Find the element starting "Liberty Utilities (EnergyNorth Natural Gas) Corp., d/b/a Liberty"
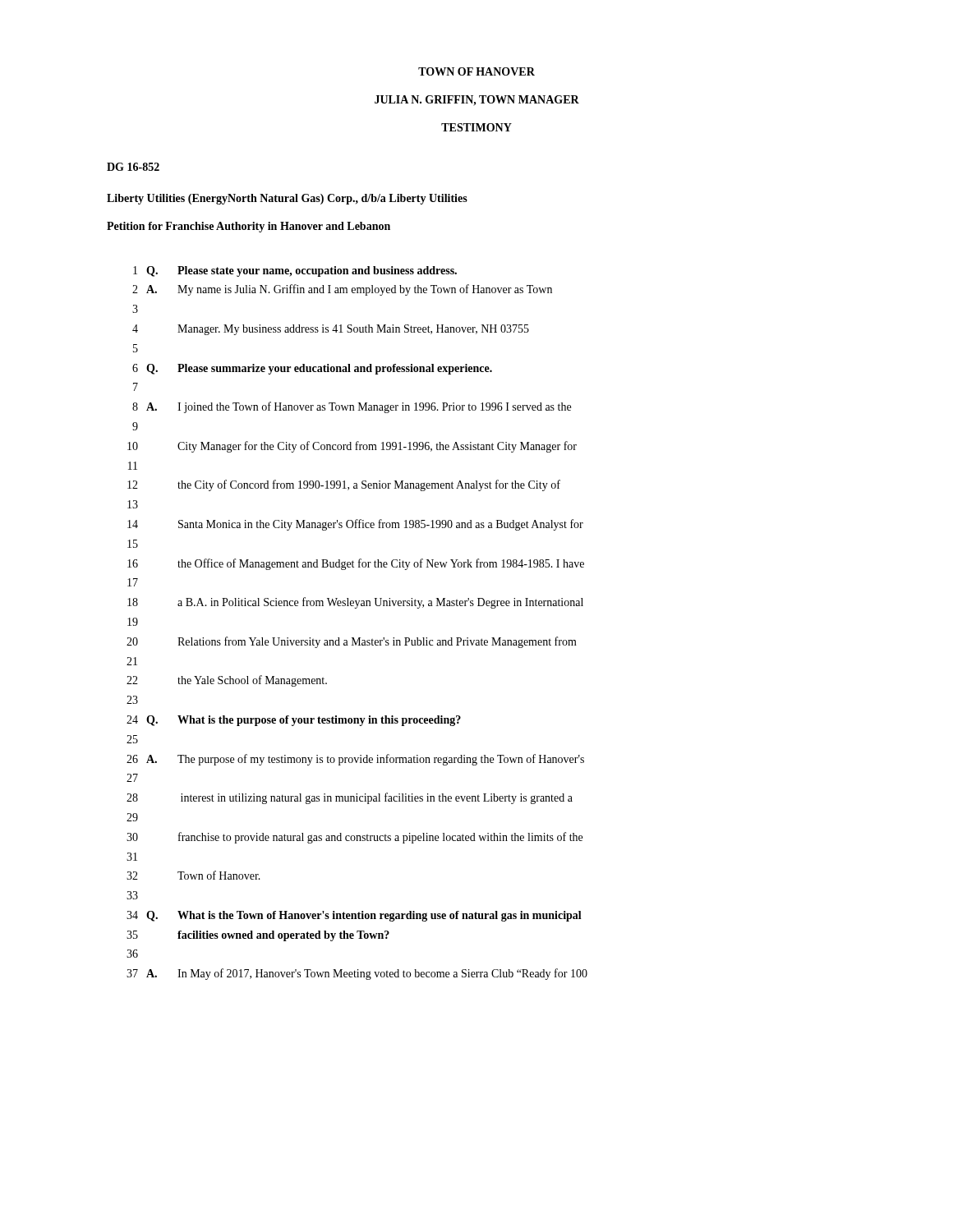Image resolution: width=953 pixels, height=1232 pixels. click(287, 198)
